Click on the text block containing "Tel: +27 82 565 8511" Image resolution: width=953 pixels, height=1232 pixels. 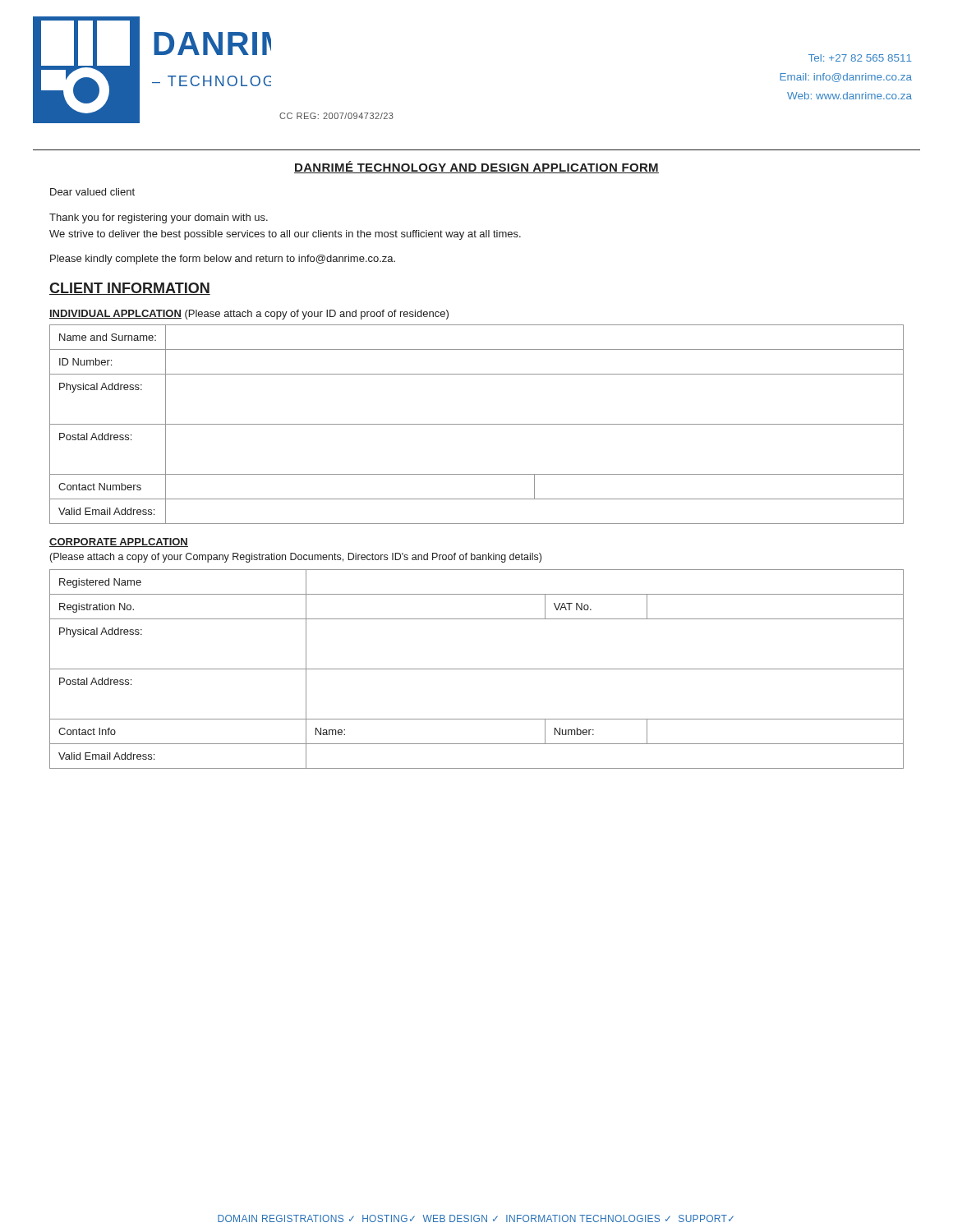[x=846, y=77]
